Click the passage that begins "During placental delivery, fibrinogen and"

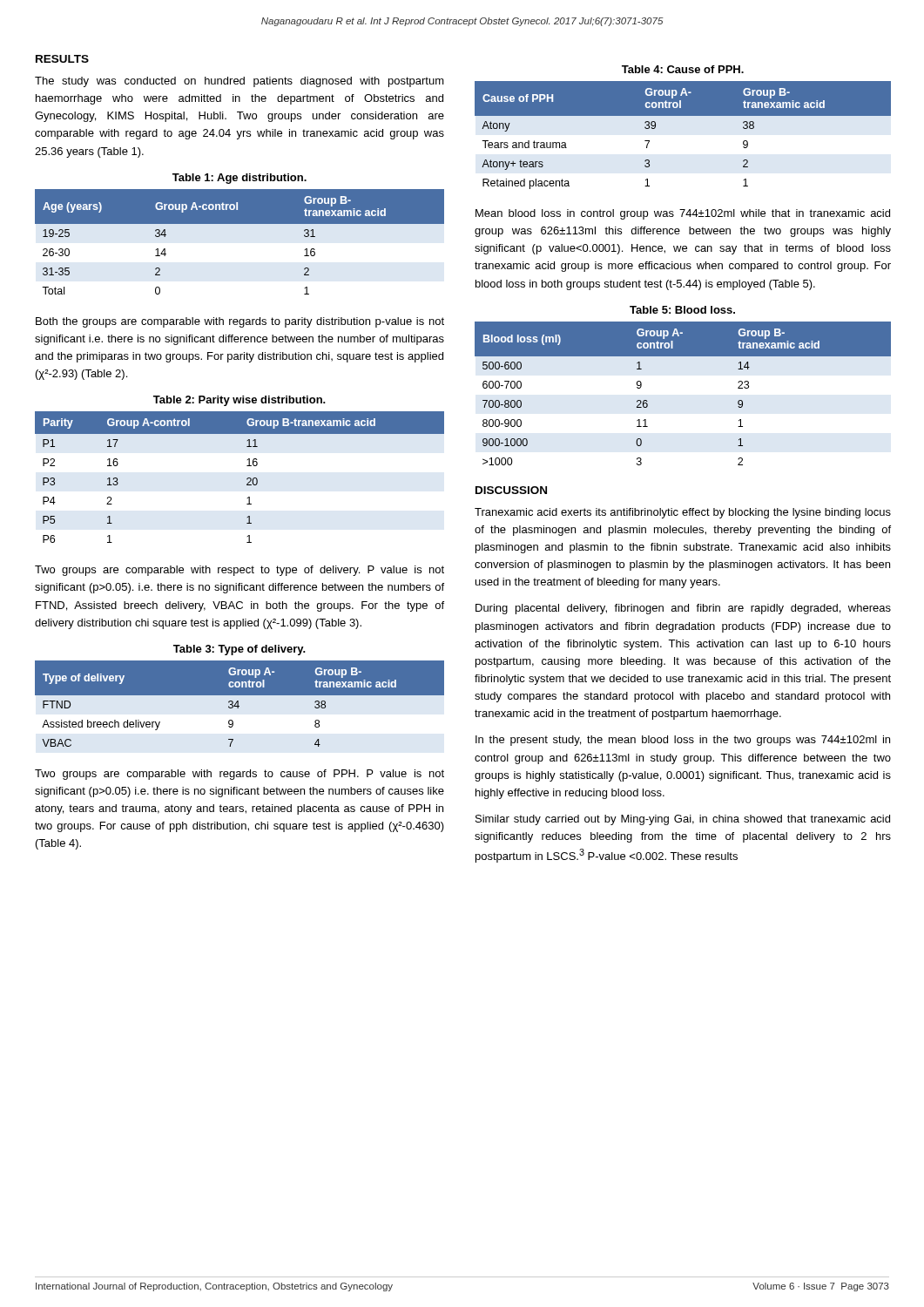(683, 661)
